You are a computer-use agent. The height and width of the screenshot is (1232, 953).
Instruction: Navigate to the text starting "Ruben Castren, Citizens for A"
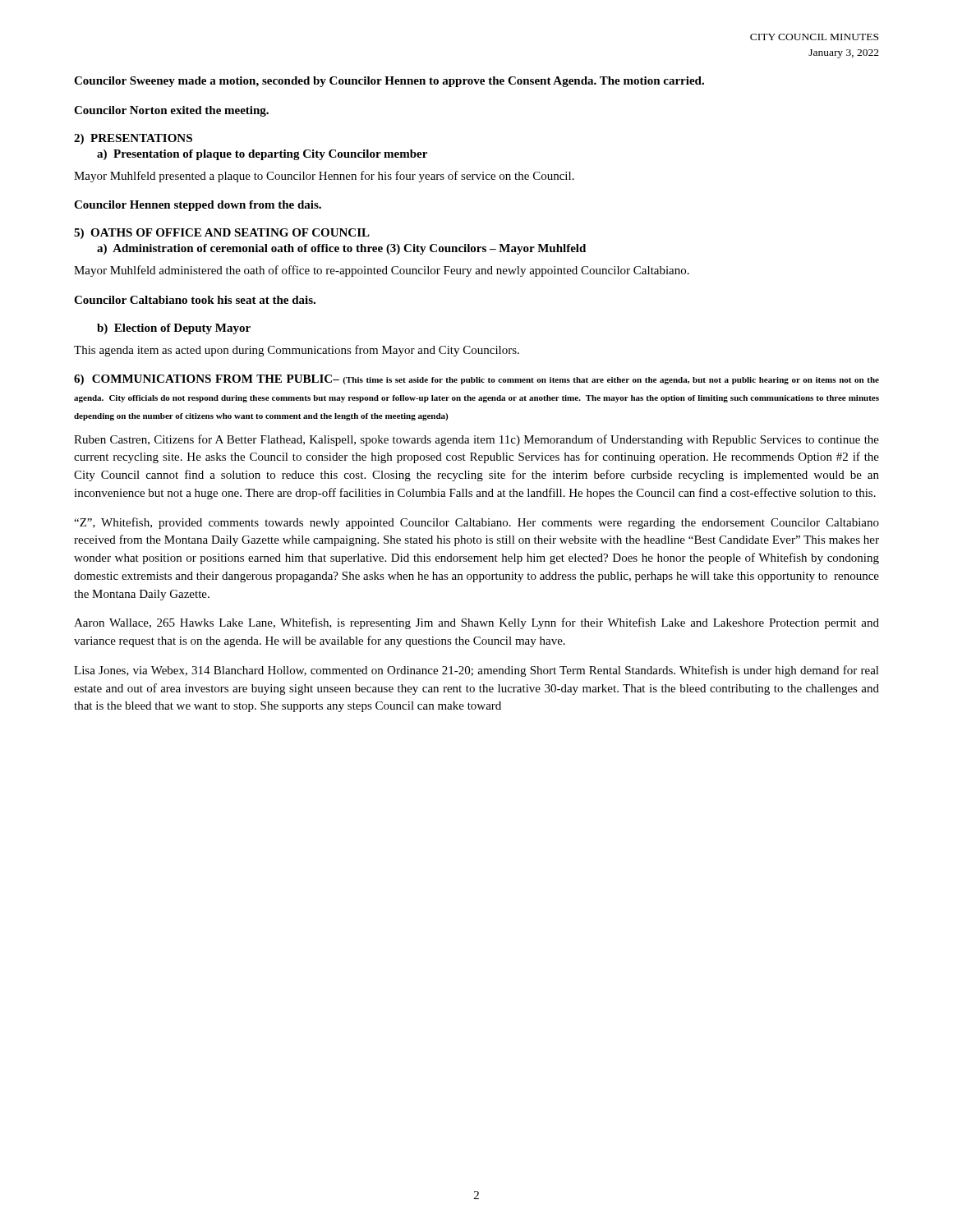(x=476, y=467)
